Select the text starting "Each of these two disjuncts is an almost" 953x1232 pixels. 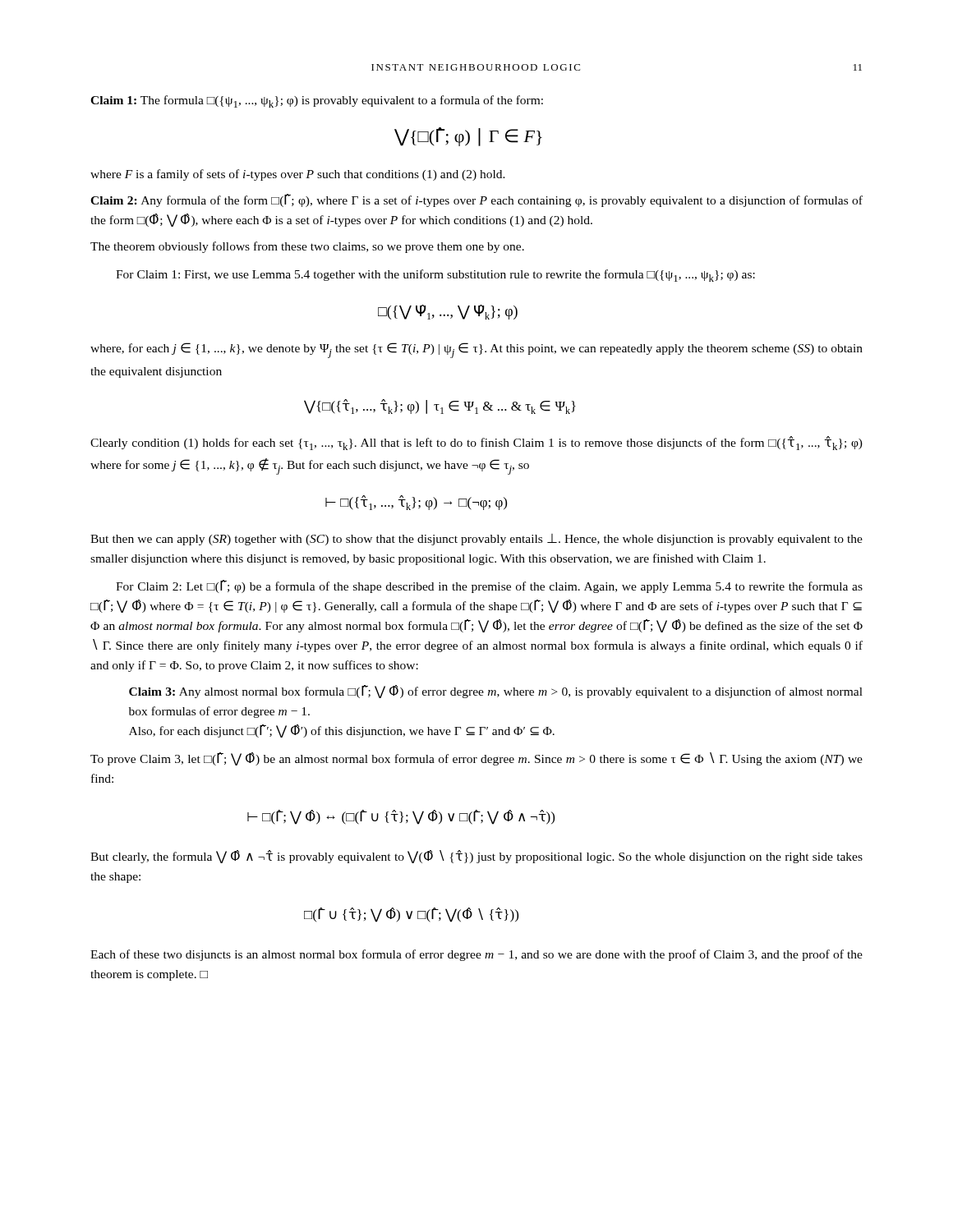pos(476,964)
